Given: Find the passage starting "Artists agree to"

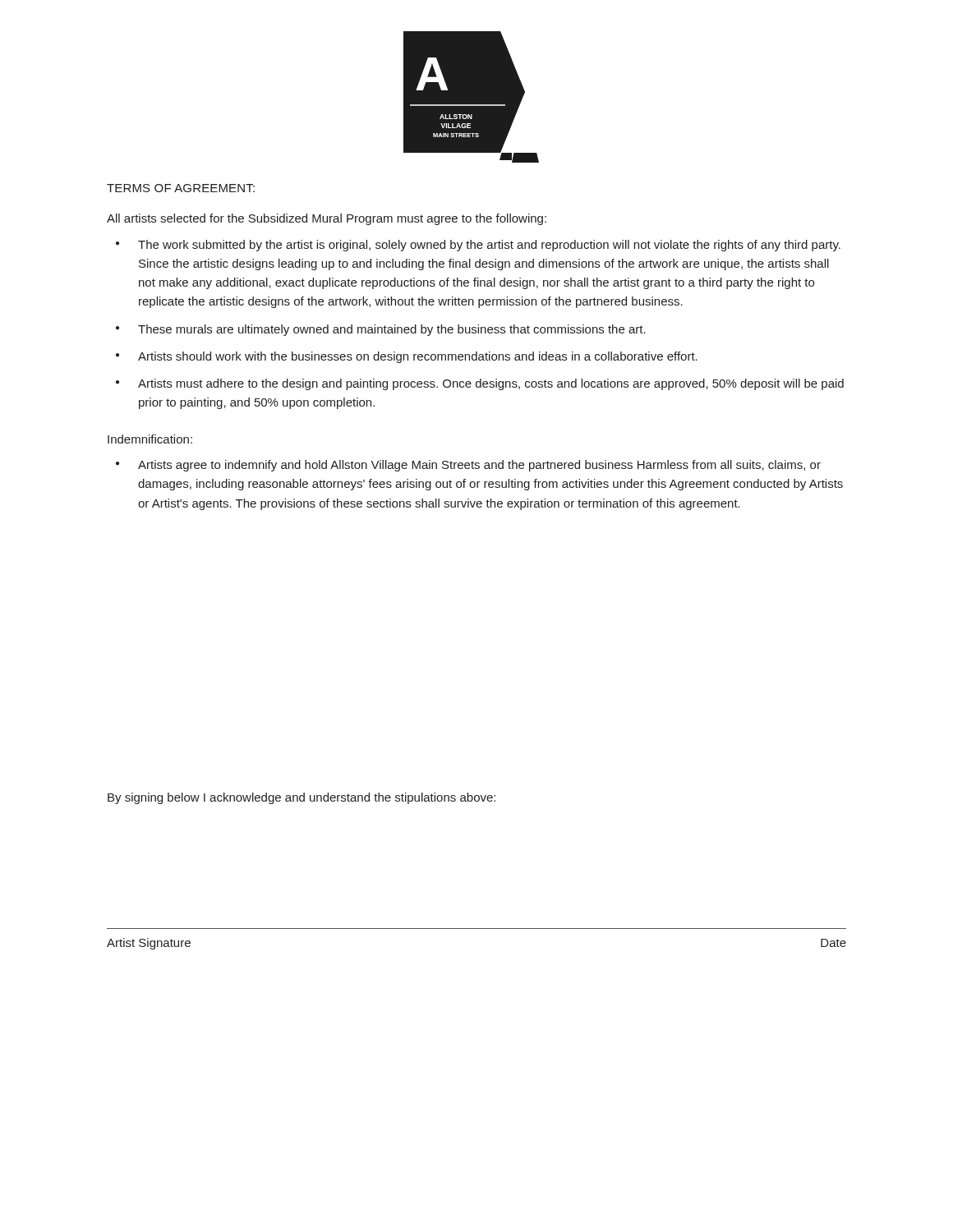Looking at the screenshot, I should (x=491, y=484).
